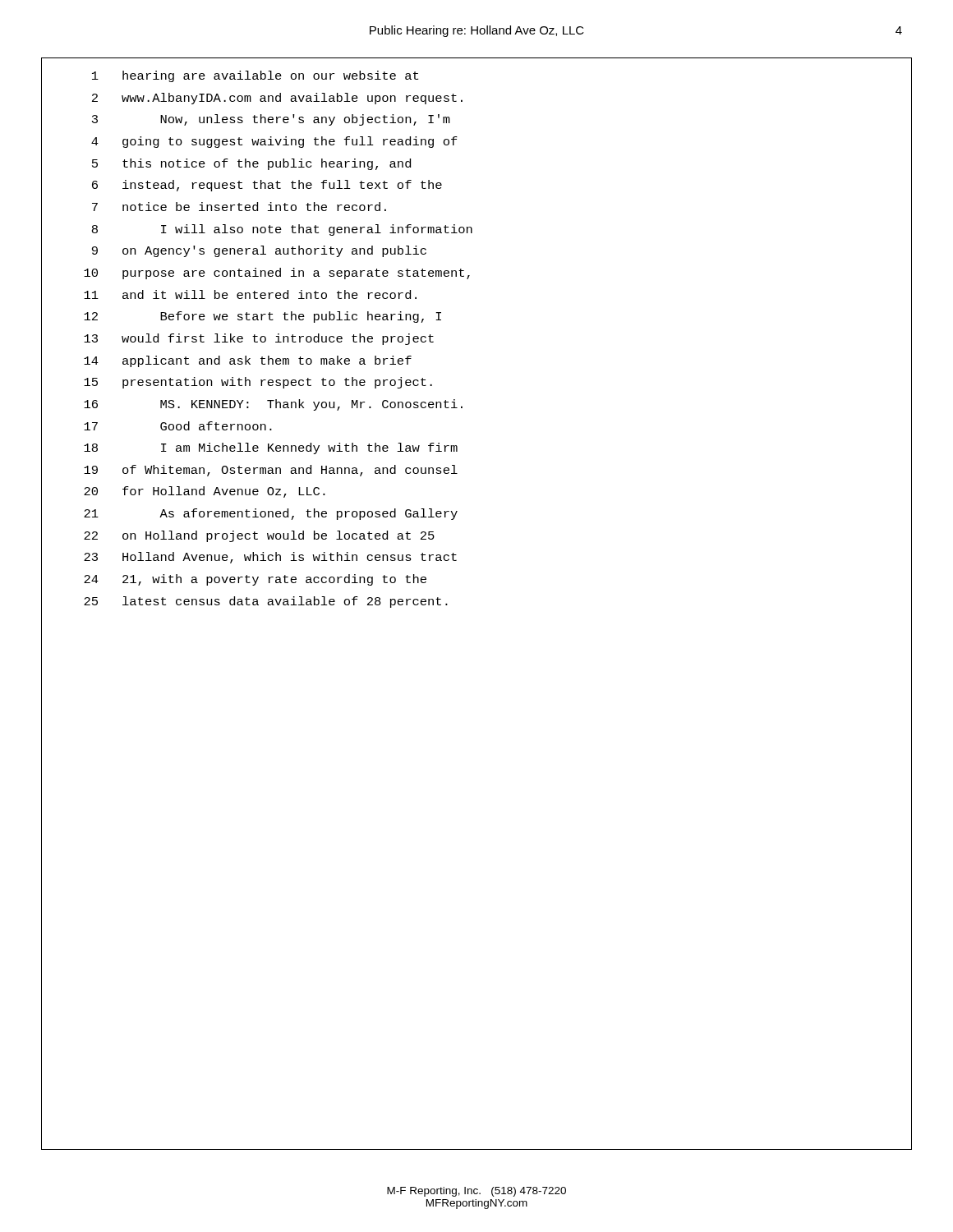Click on the region starting "19 of Whiteman, Osterman"
This screenshot has width=953, height=1232.
tap(271, 471)
